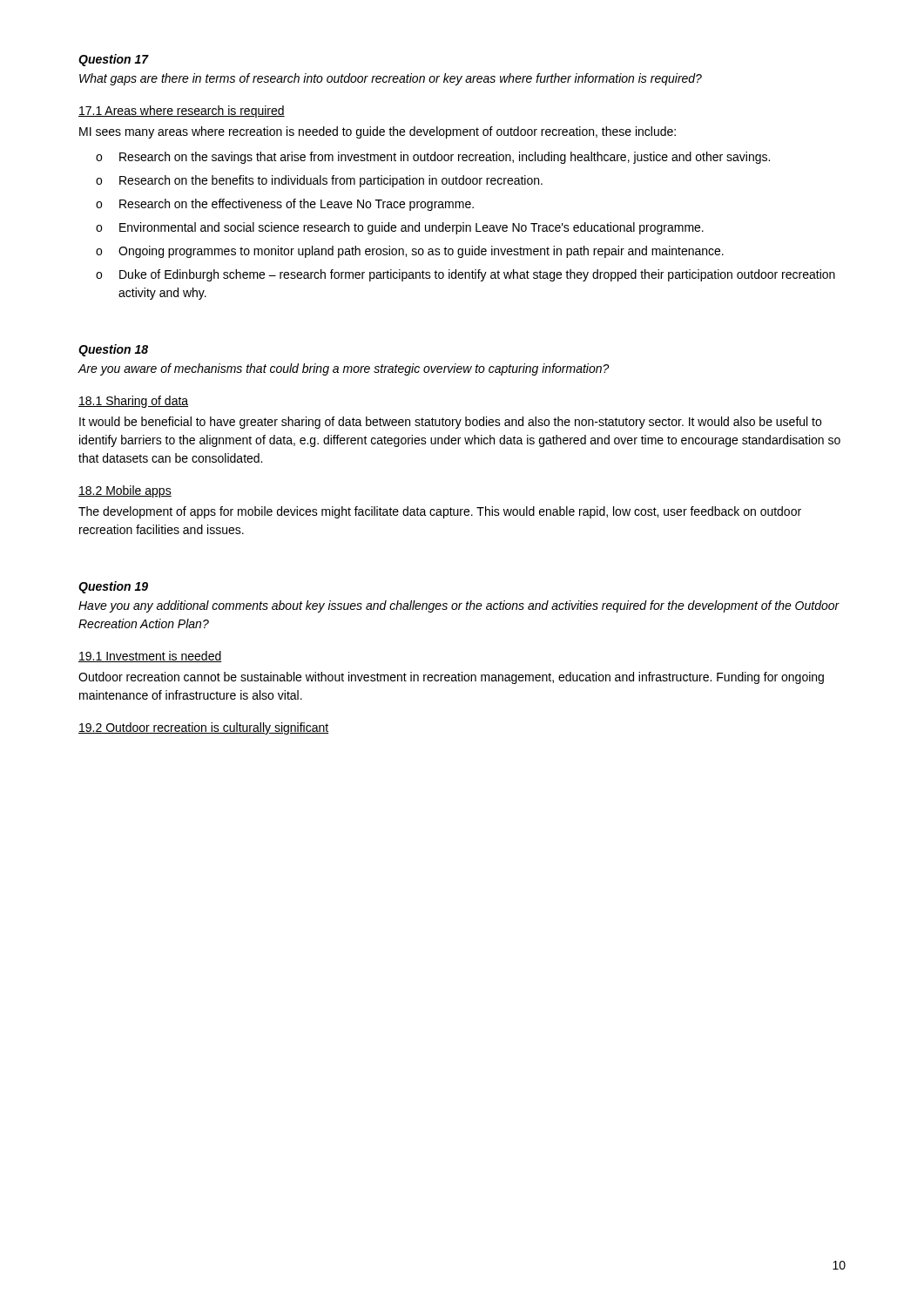Image resolution: width=924 pixels, height=1307 pixels.
Task: Find the text block containing "What gaps are there in terms of"
Action: (x=390, y=78)
